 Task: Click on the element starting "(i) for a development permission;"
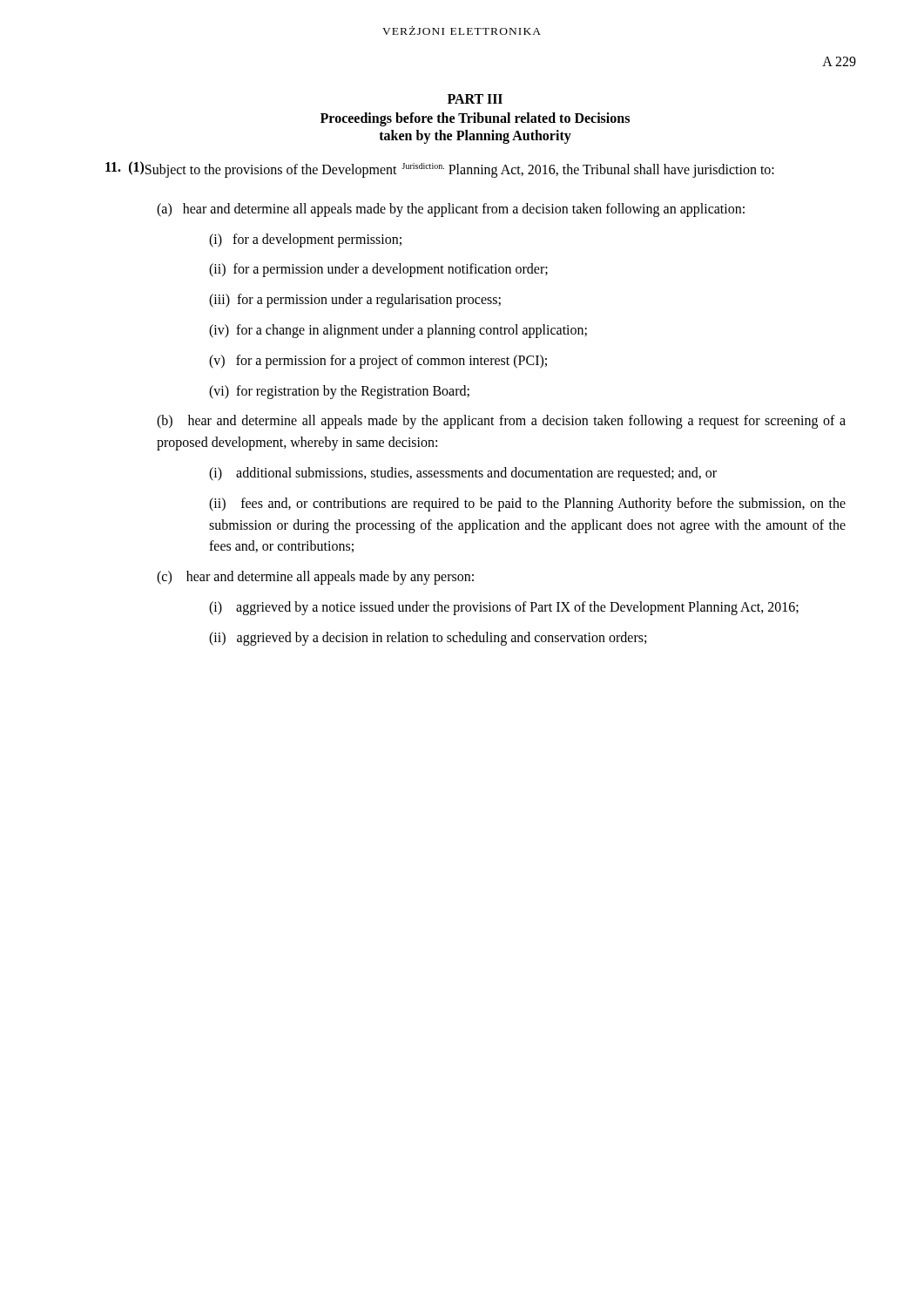pyautogui.click(x=306, y=239)
